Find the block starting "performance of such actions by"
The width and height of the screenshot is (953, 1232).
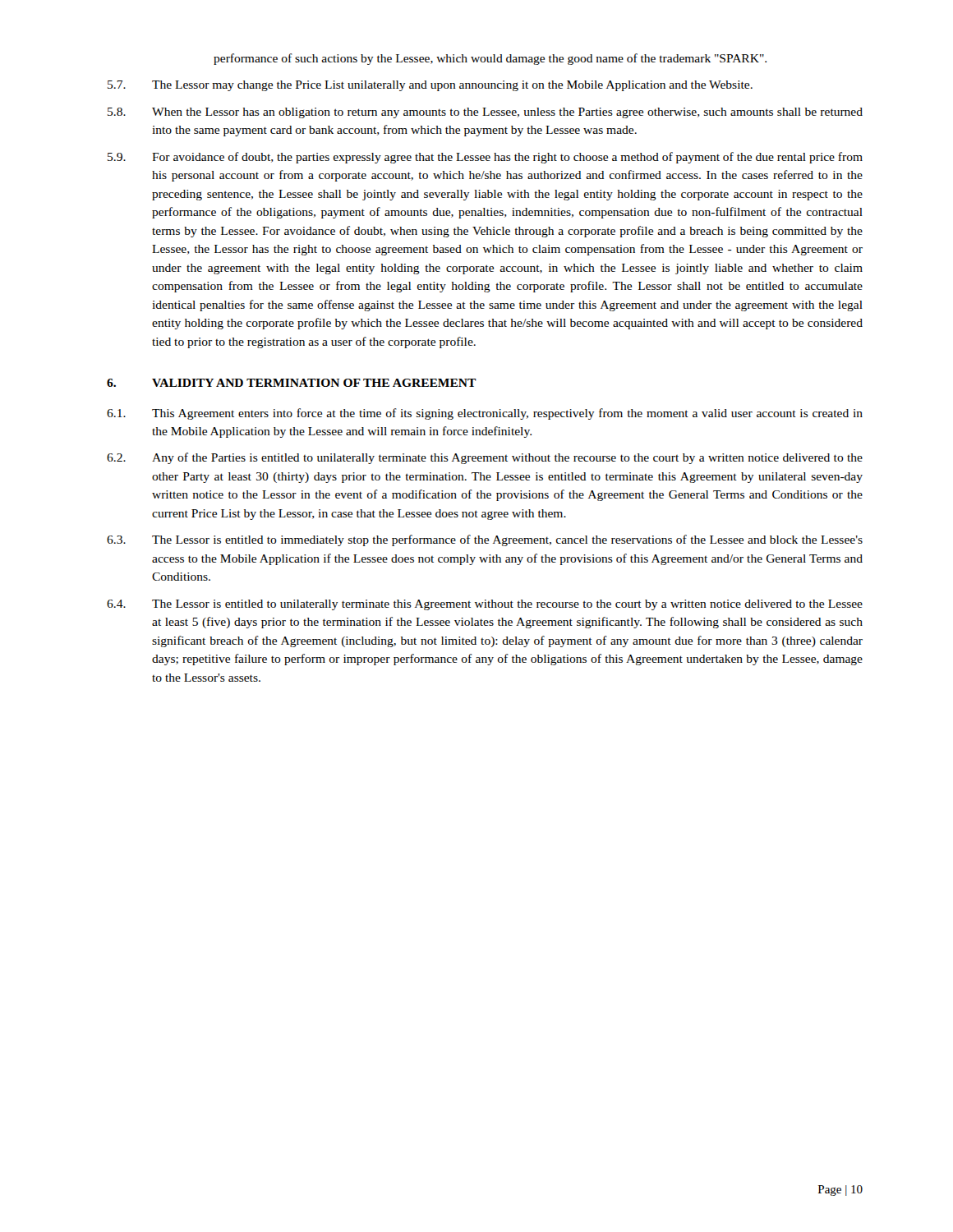(491, 58)
